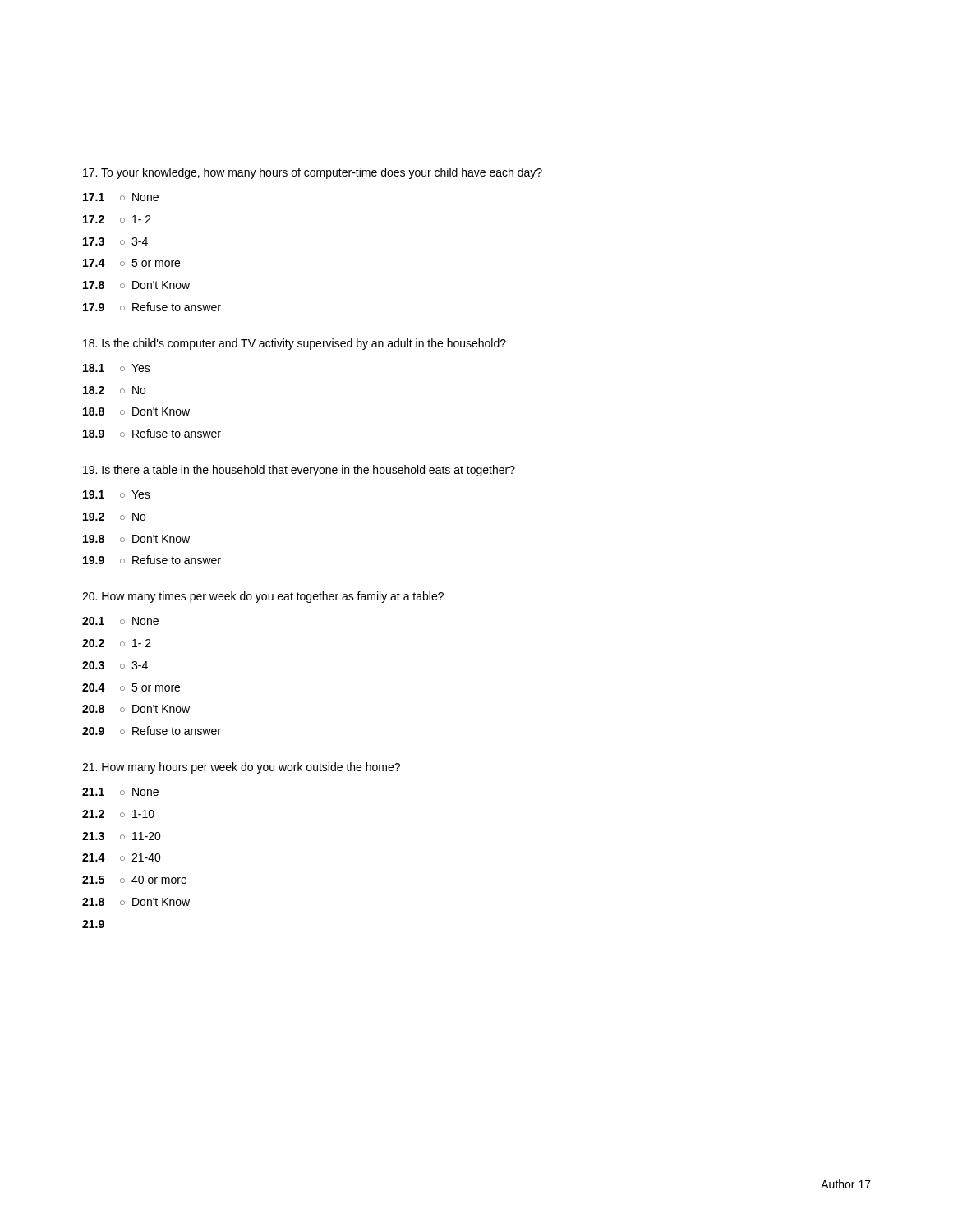
Task: Click on the region starting "How many hours"
Action: point(241,767)
